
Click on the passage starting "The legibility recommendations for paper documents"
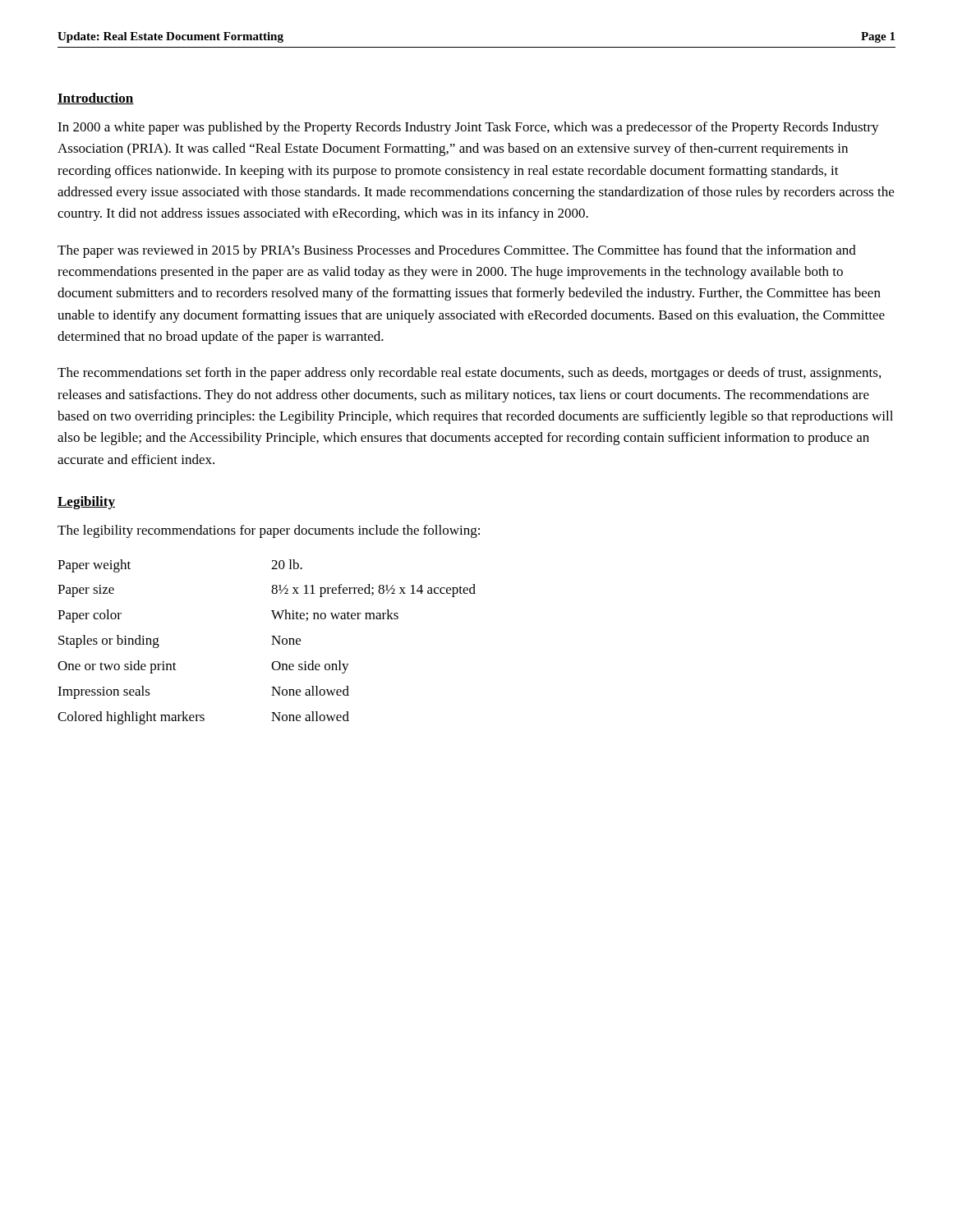pyautogui.click(x=269, y=530)
